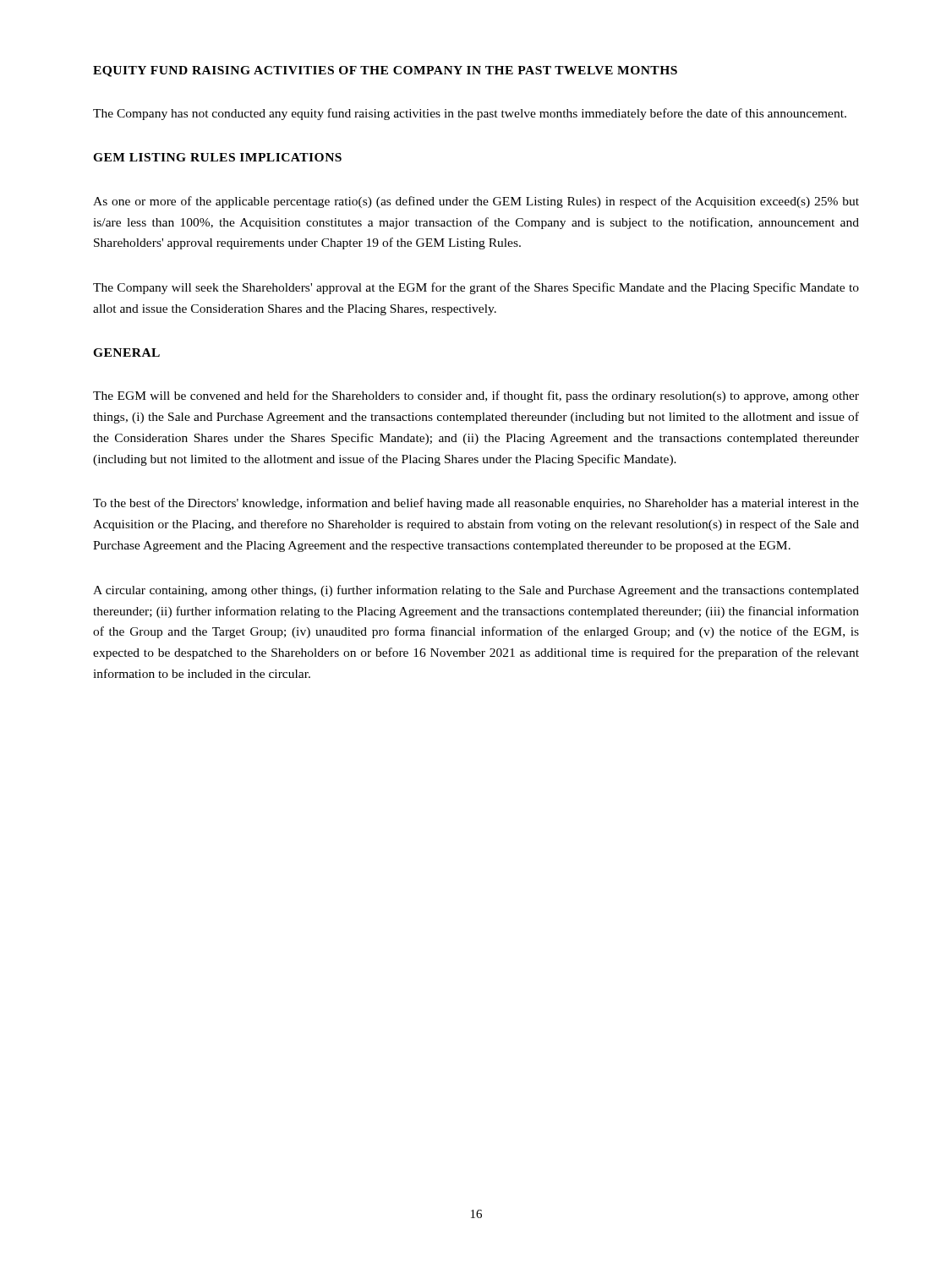This screenshot has height=1268, width=952.
Task: Select the text block containing "To the best of the Directors' knowledge,"
Action: pos(476,525)
